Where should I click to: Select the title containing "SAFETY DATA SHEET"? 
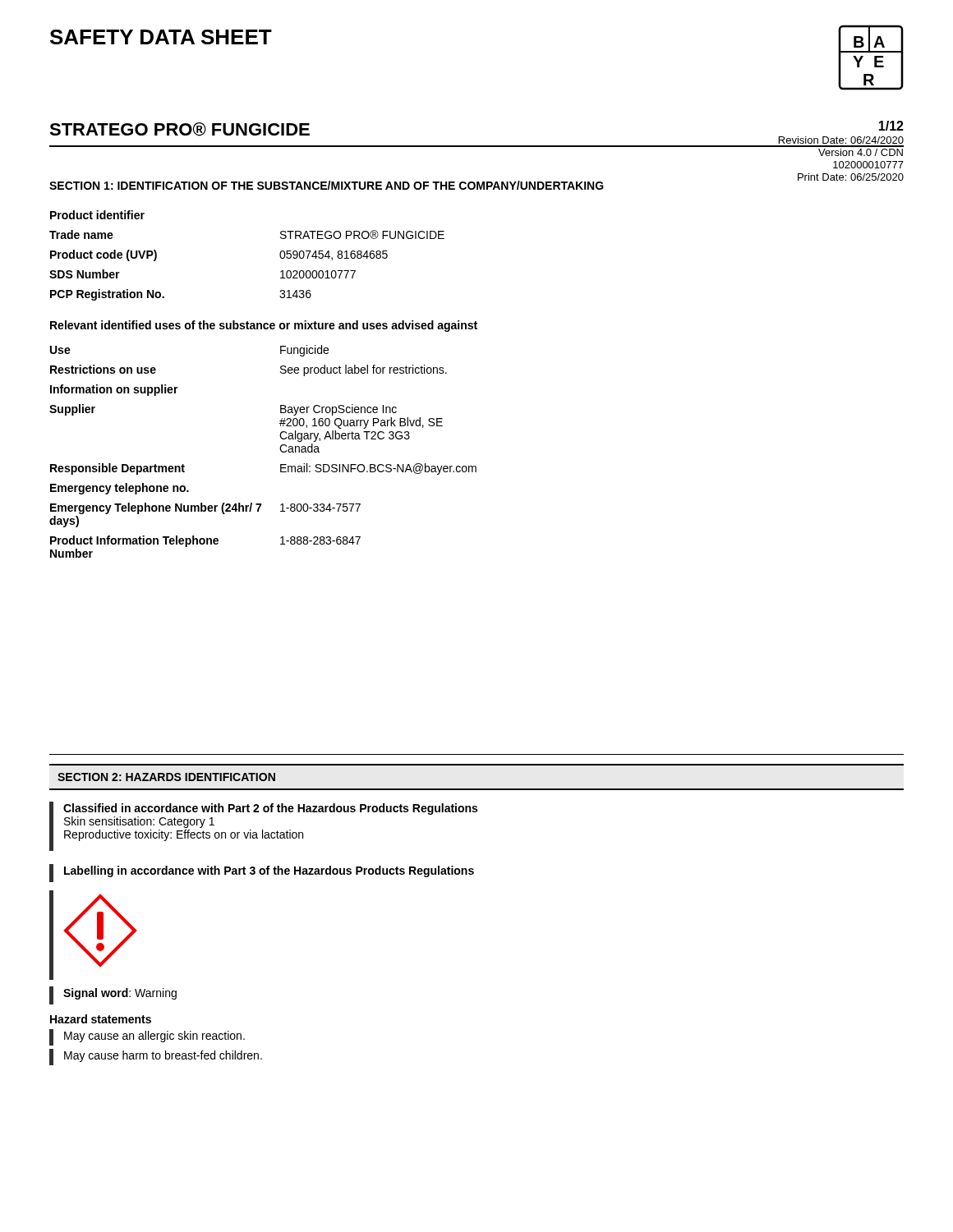pos(160,37)
